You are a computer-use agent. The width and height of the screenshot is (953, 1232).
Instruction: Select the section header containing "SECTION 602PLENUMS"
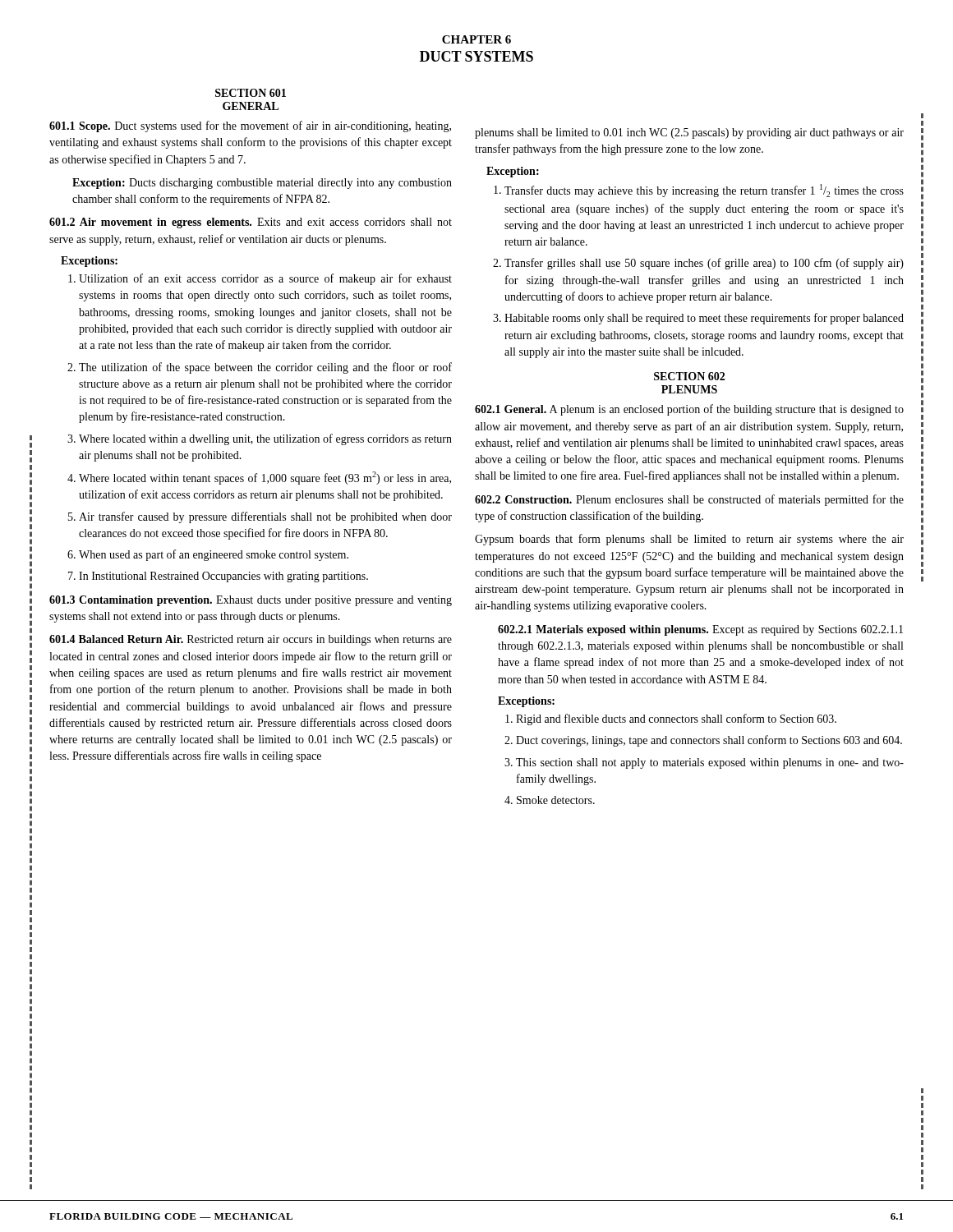[689, 383]
